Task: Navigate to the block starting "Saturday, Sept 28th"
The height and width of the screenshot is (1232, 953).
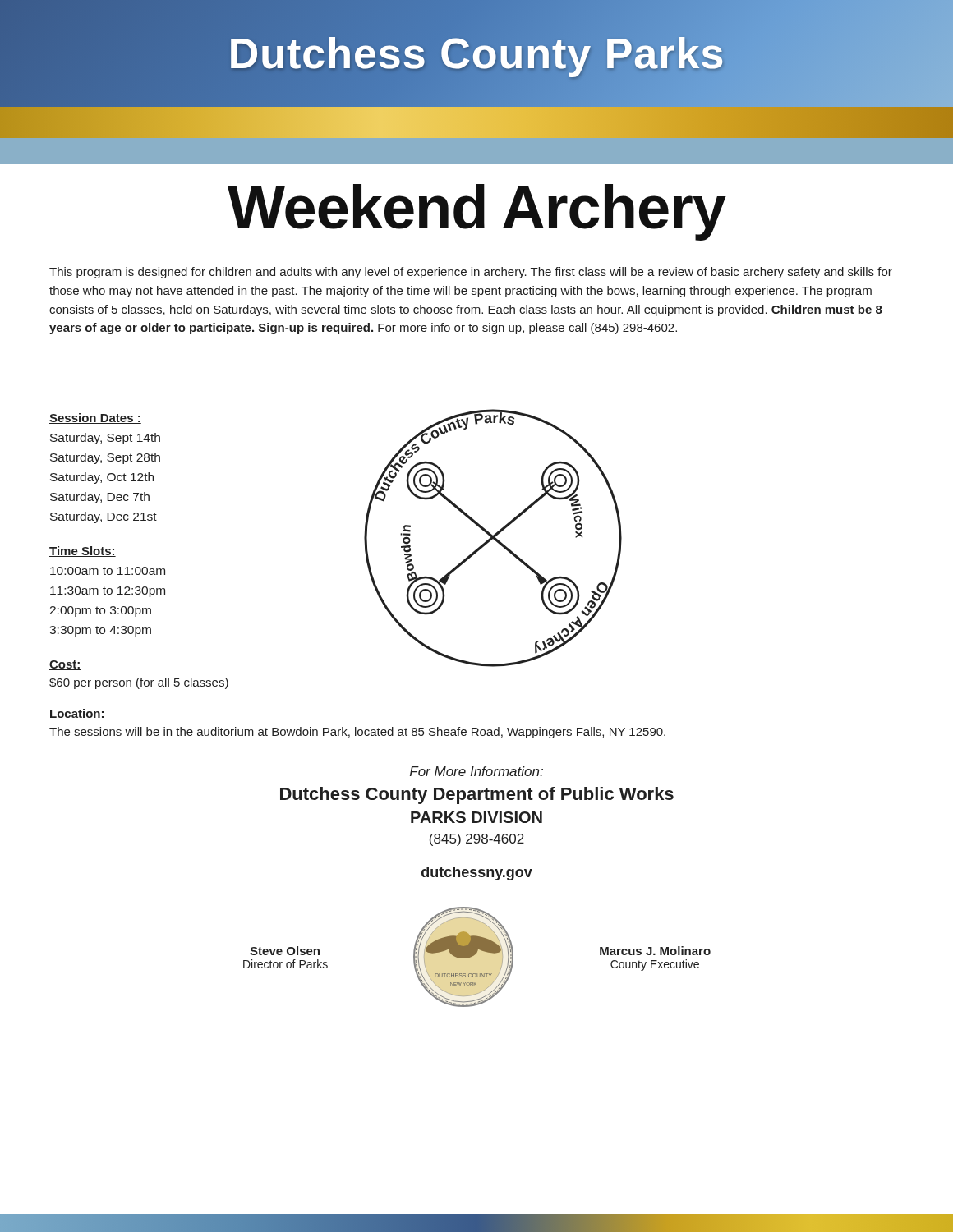Action: [x=105, y=457]
